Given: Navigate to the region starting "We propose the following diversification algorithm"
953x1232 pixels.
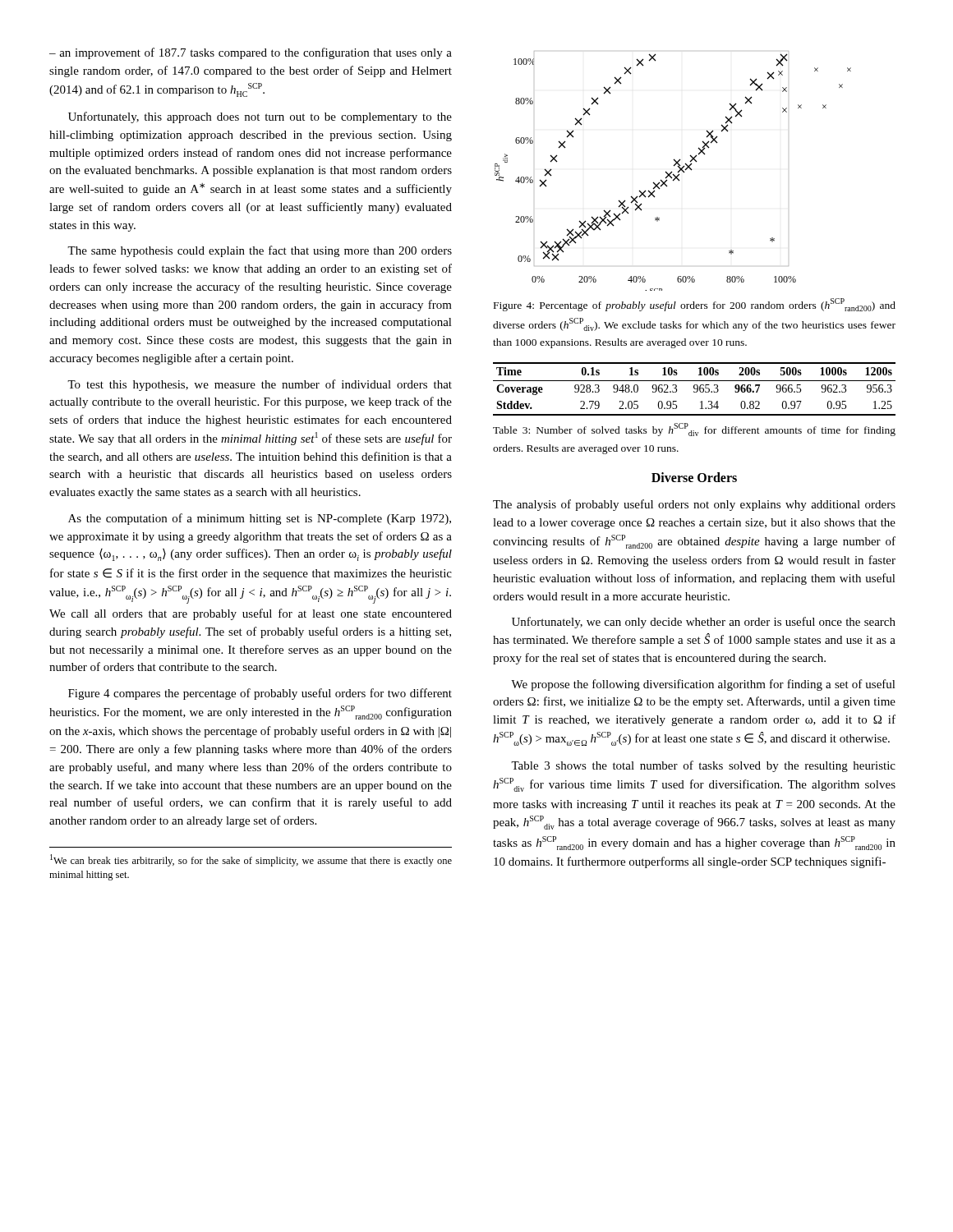Looking at the screenshot, I should pyautogui.click(x=694, y=713).
